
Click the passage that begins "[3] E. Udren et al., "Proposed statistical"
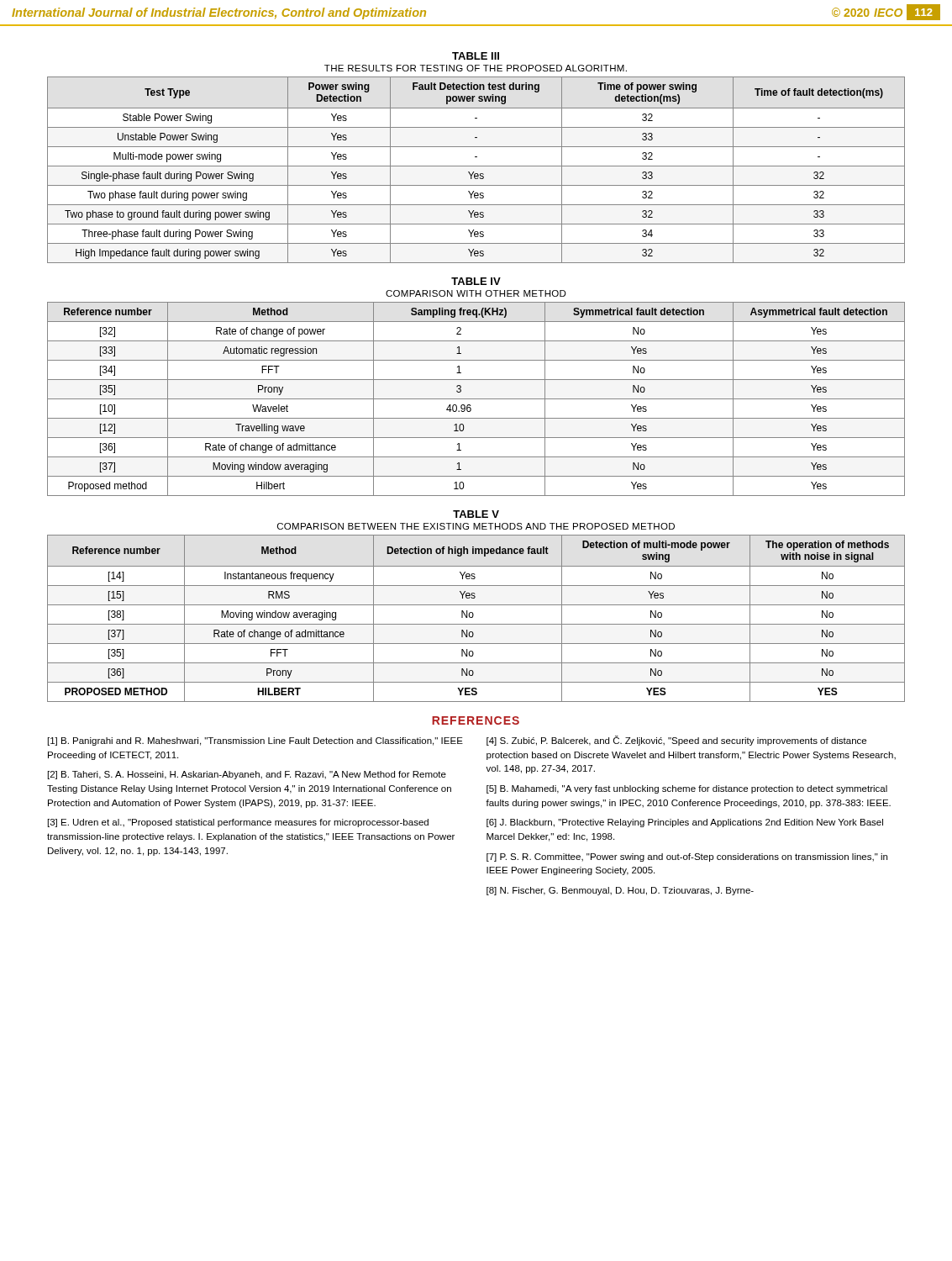pos(251,836)
